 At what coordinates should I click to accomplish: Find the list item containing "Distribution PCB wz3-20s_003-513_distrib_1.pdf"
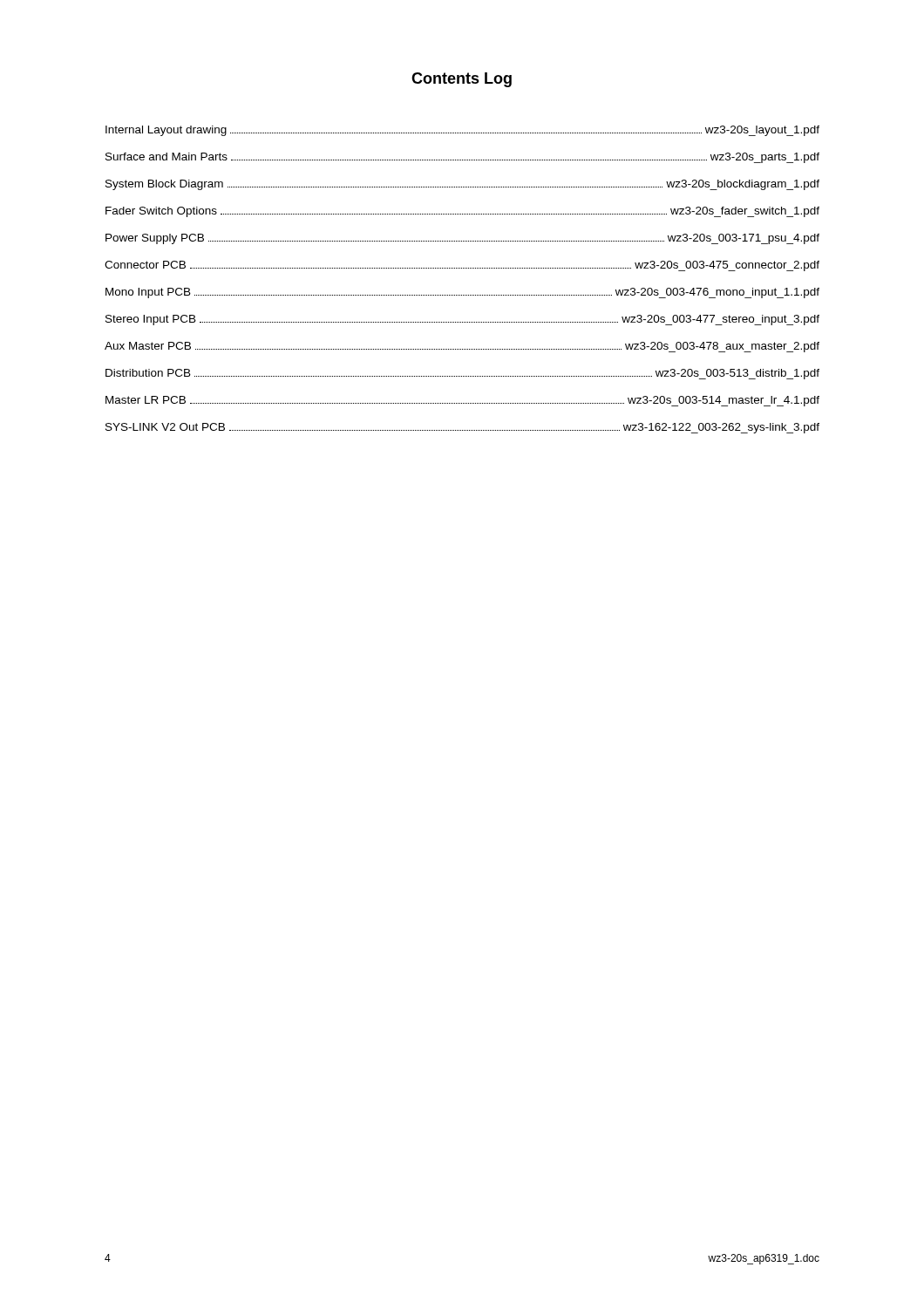coord(462,373)
